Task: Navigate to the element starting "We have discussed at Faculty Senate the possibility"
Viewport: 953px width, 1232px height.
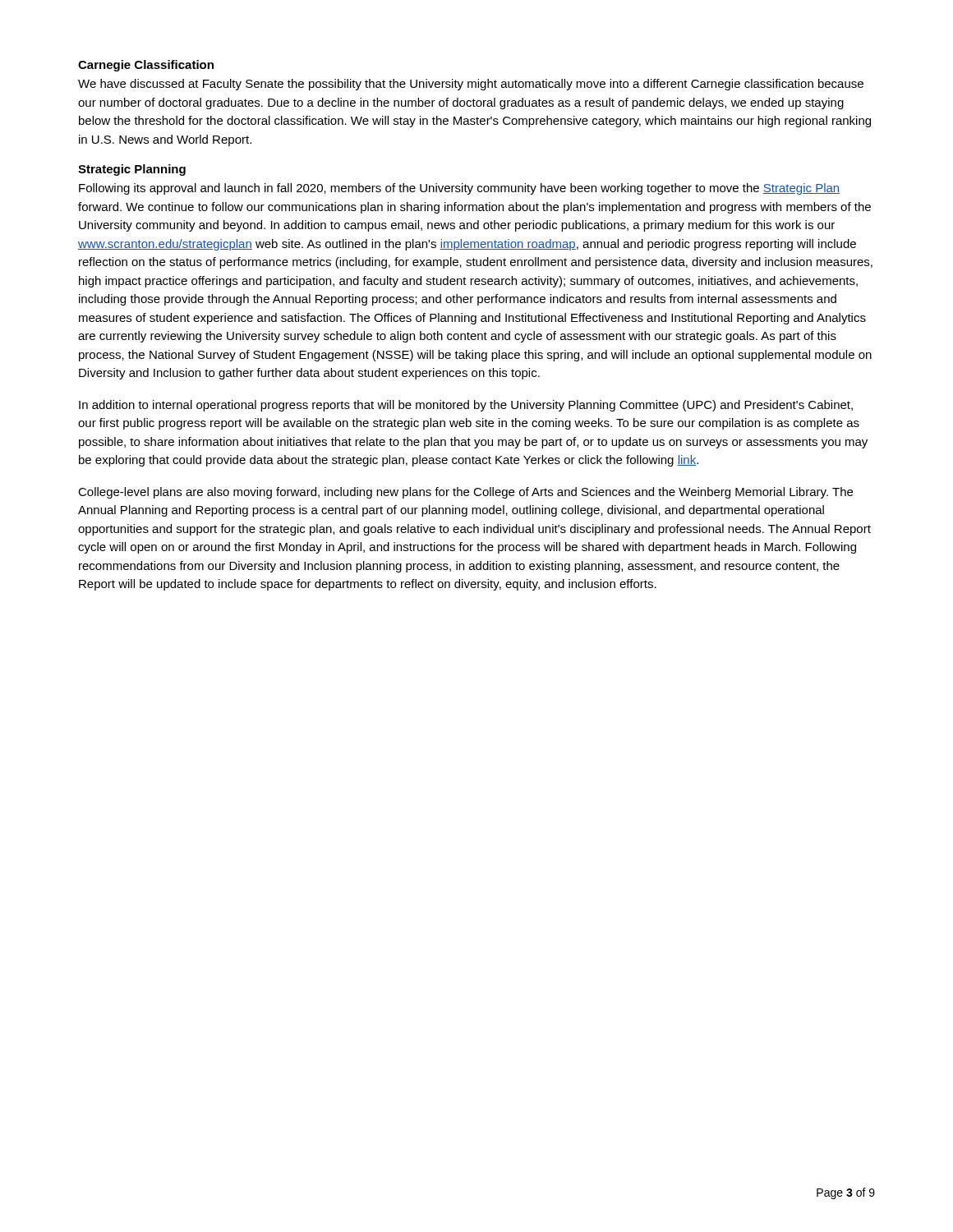Action: point(475,111)
